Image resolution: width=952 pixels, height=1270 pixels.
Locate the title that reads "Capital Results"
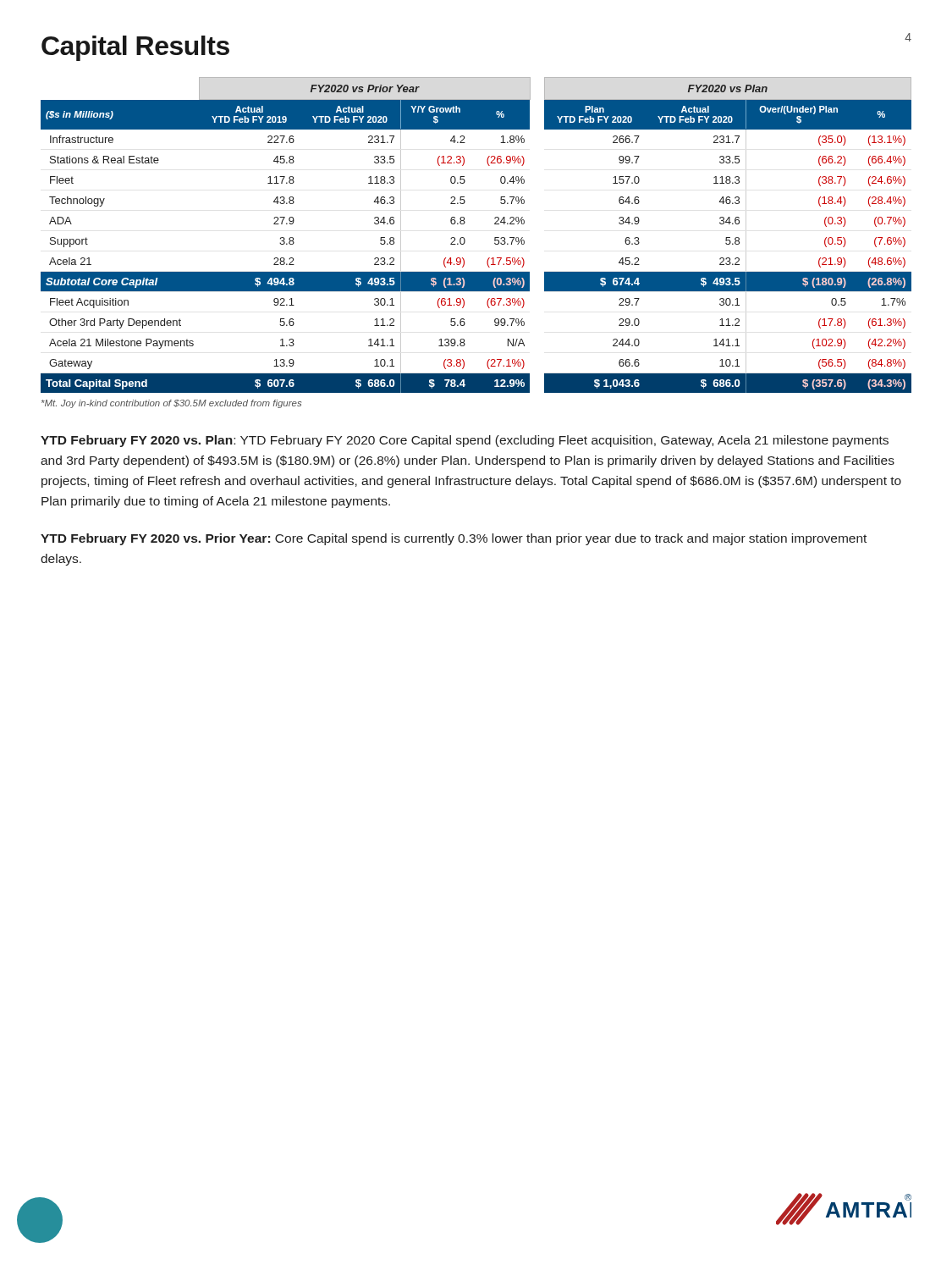[x=135, y=46]
